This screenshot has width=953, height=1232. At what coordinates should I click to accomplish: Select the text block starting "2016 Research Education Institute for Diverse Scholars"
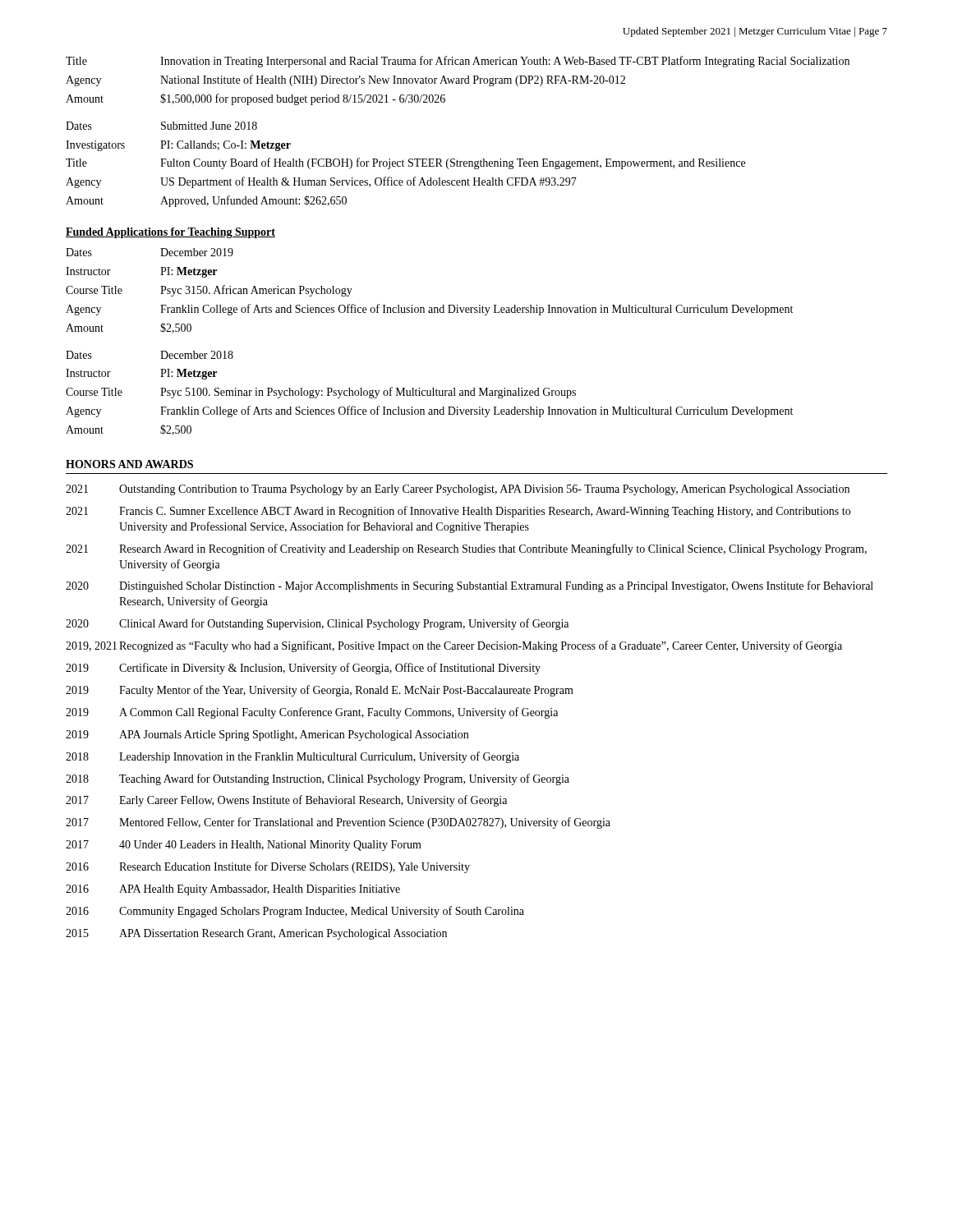(x=476, y=868)
